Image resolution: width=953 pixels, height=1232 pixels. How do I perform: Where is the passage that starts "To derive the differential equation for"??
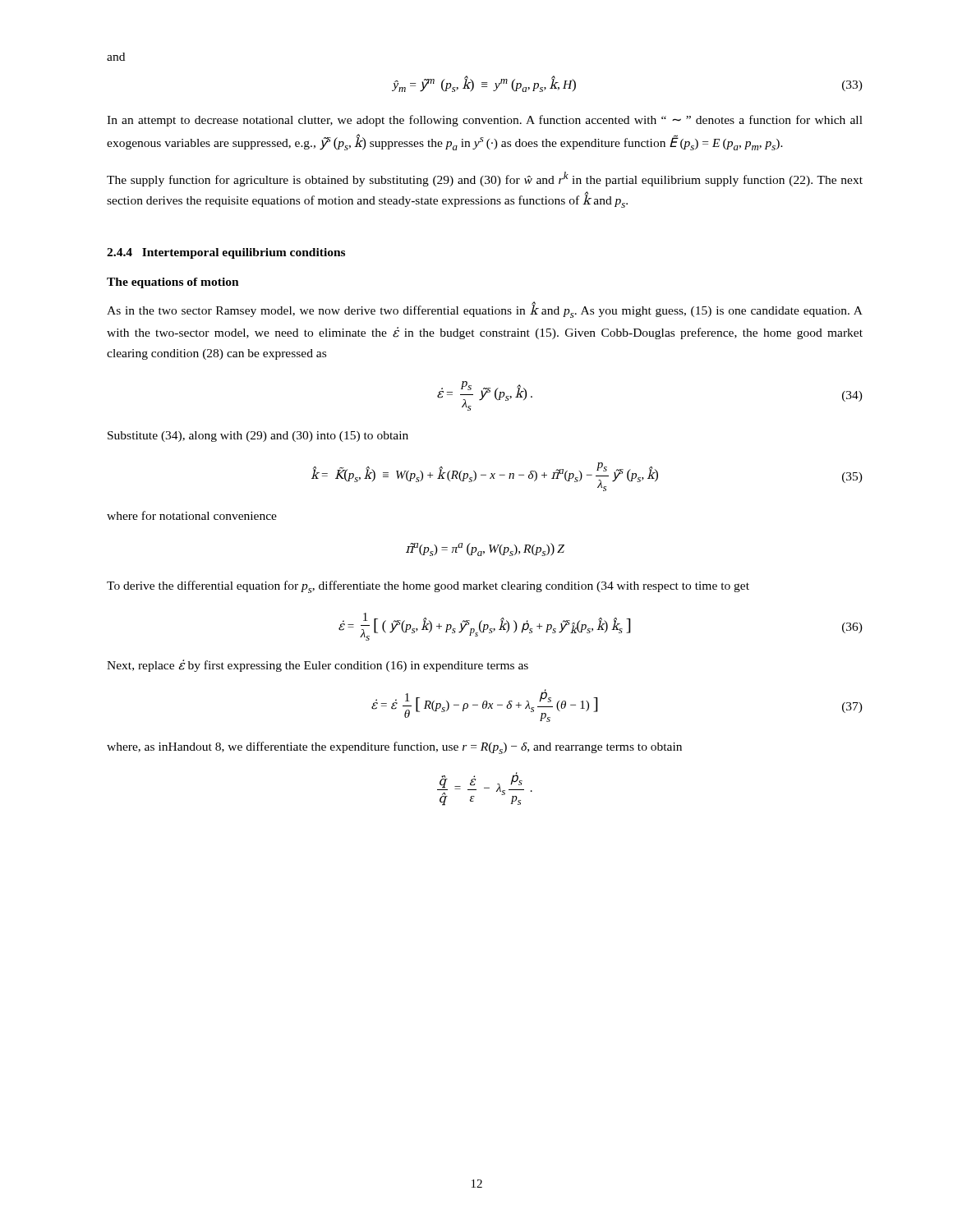point(428,587)
